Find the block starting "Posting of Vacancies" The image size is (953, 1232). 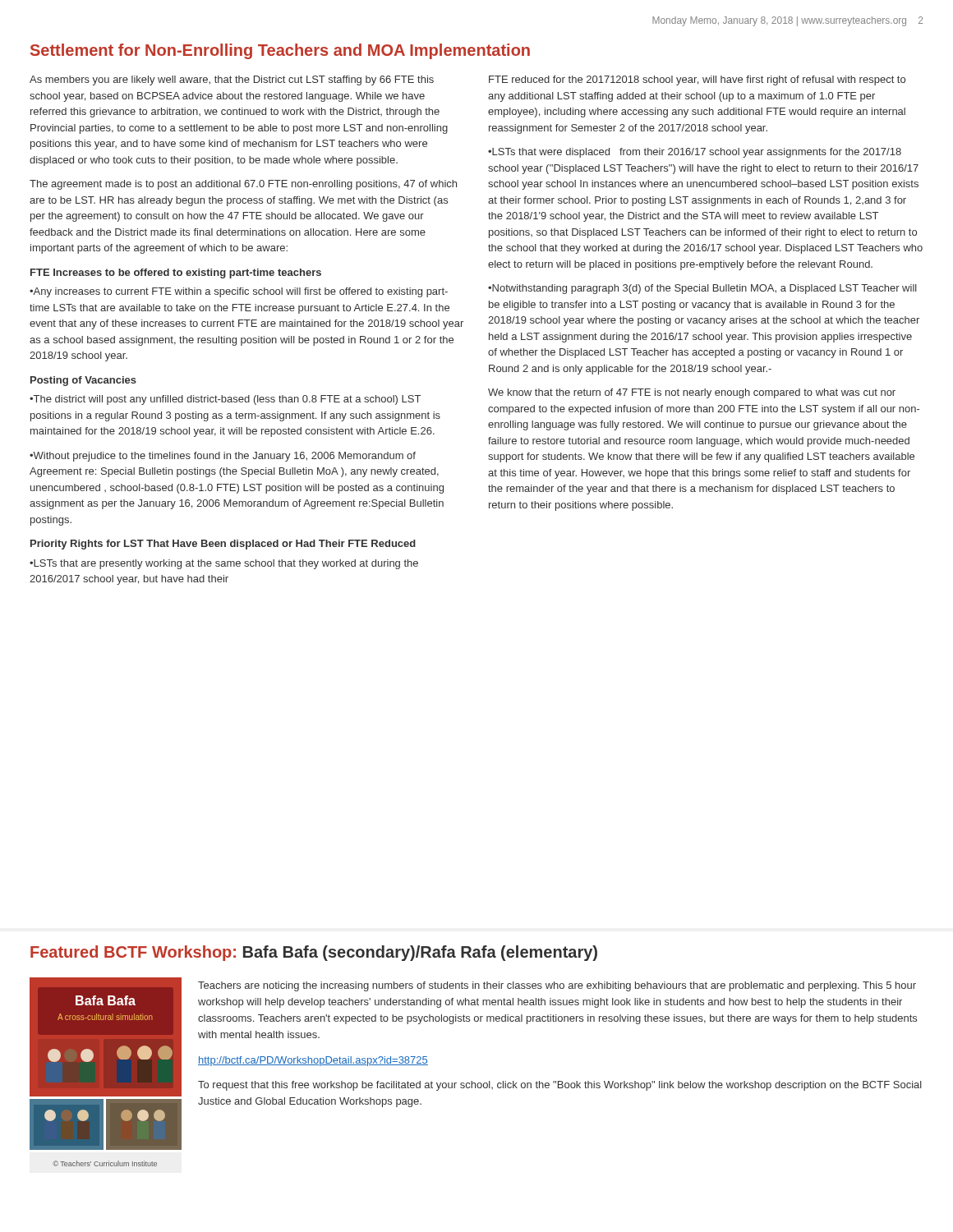point(83,379)
